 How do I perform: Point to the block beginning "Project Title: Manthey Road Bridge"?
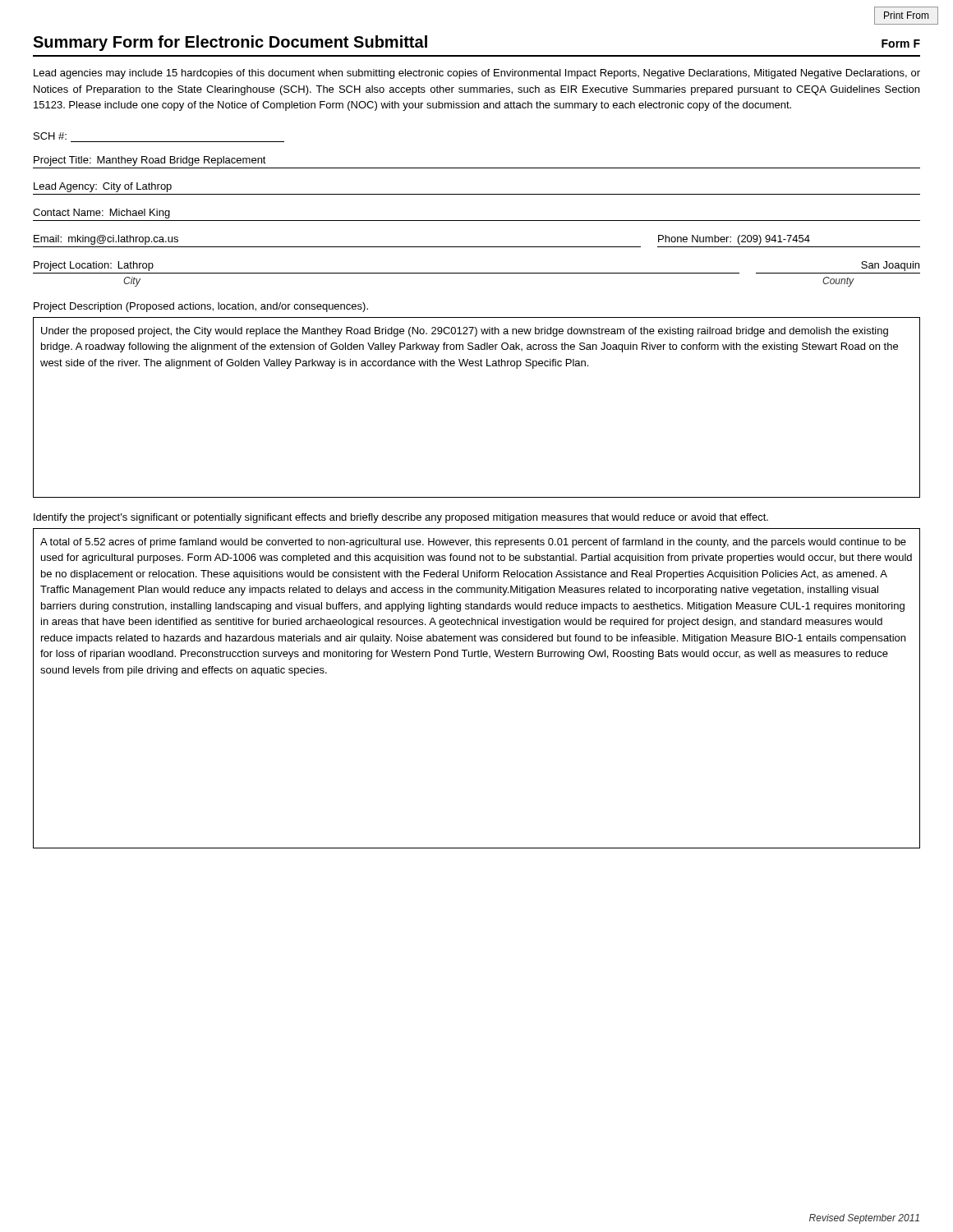476,159
